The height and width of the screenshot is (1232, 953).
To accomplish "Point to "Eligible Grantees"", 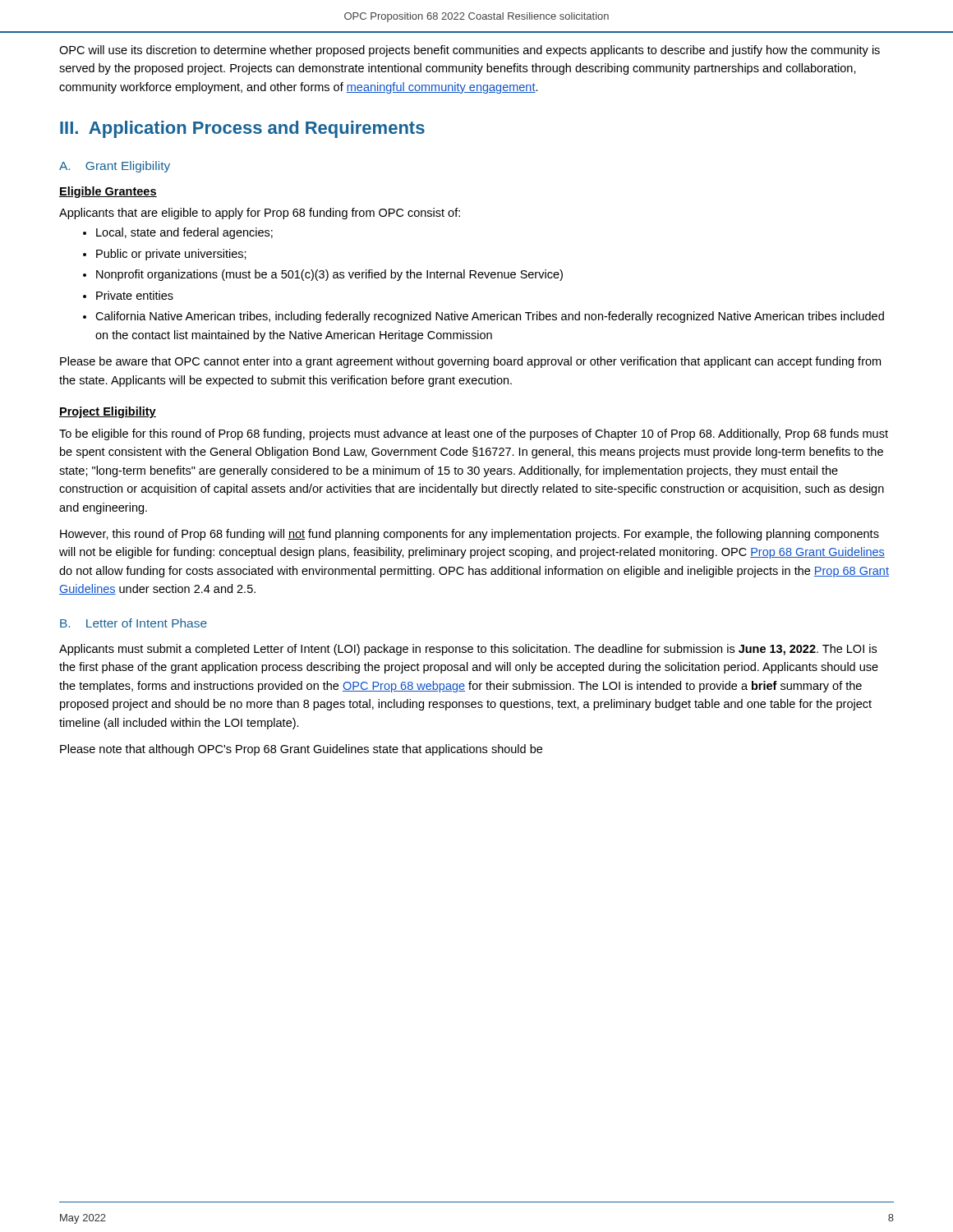I will point(108,192).
